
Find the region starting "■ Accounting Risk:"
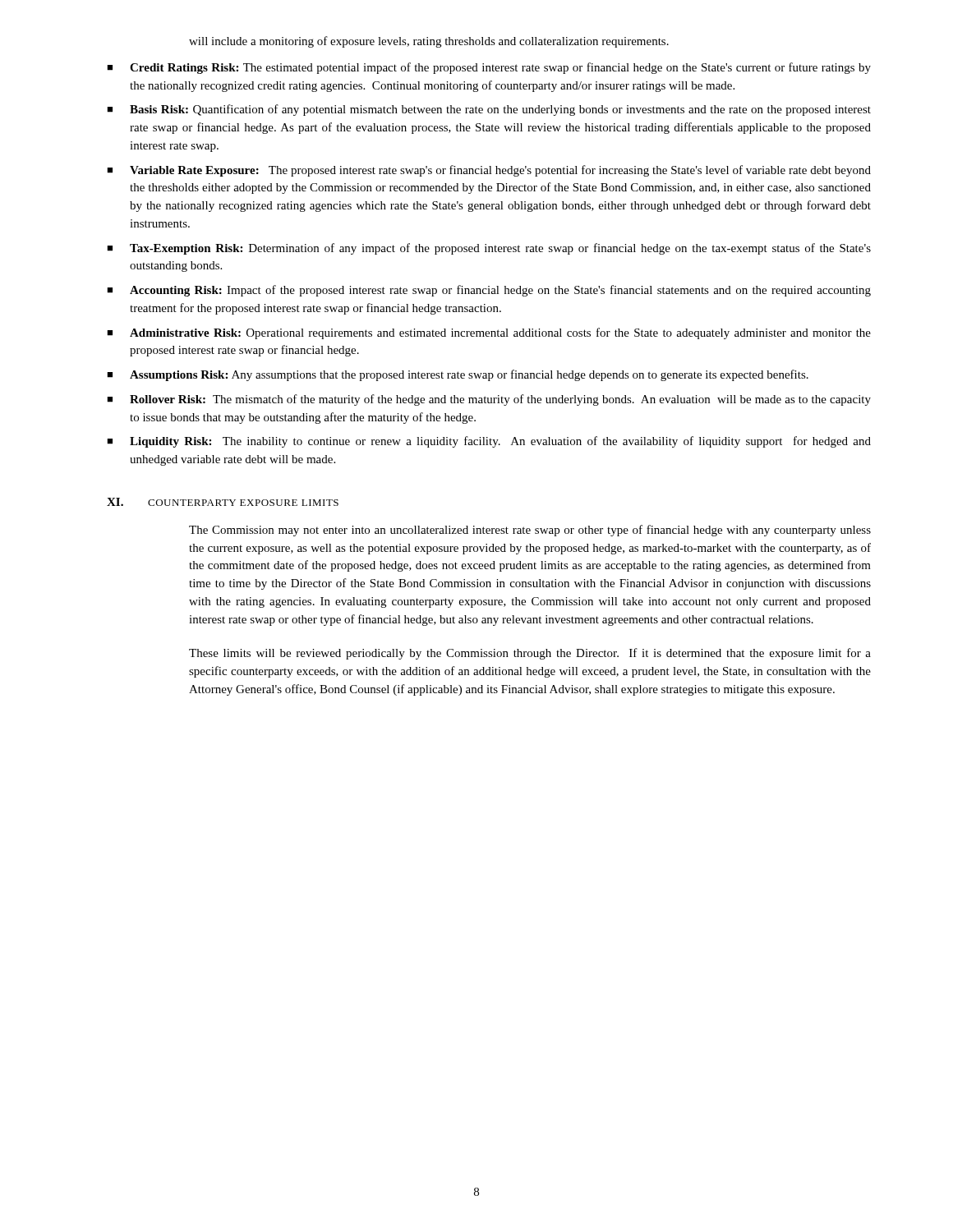coord(489,300)
